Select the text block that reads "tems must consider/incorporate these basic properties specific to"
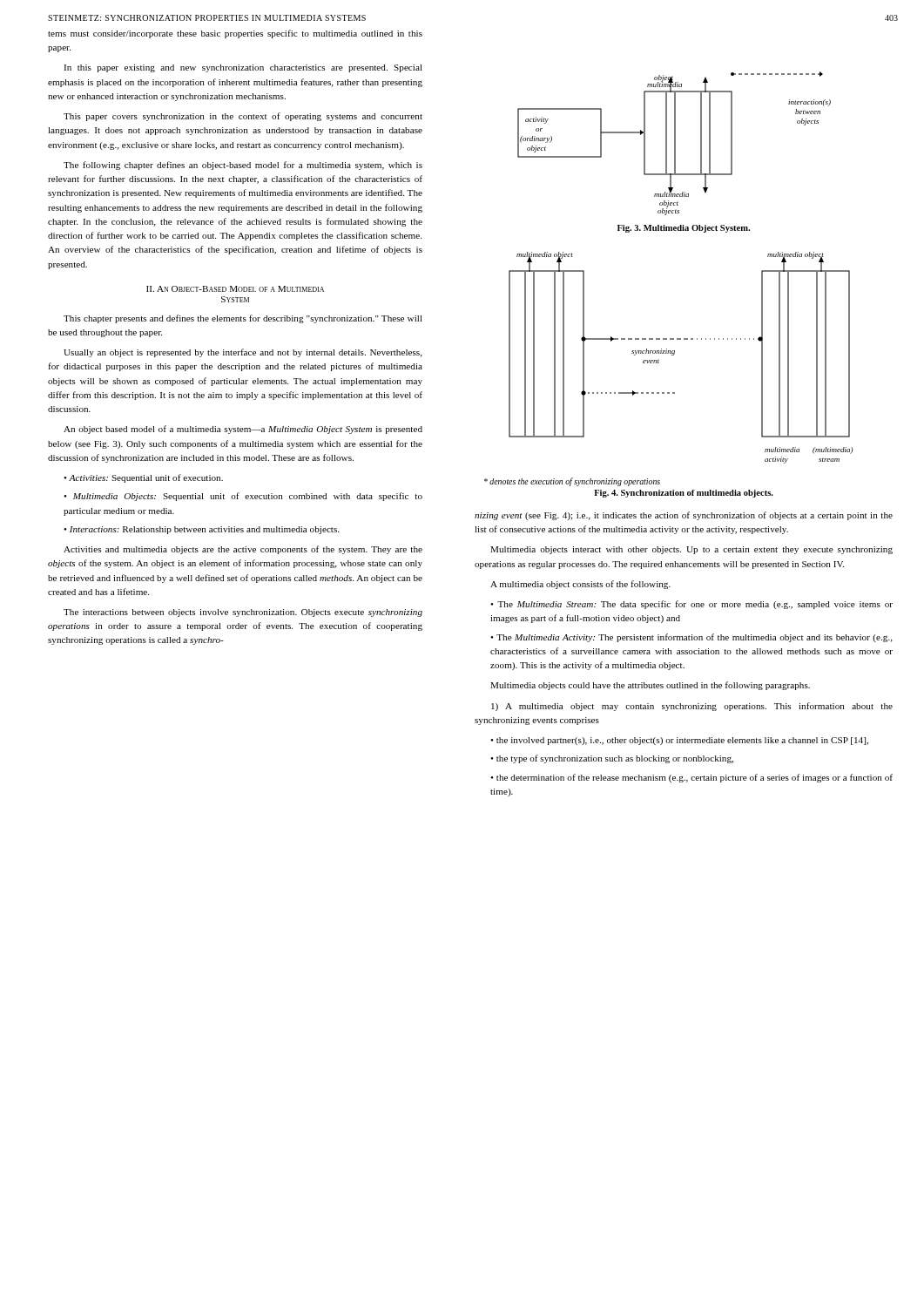Screen dimensions: 1307x924 coord(235,40)
